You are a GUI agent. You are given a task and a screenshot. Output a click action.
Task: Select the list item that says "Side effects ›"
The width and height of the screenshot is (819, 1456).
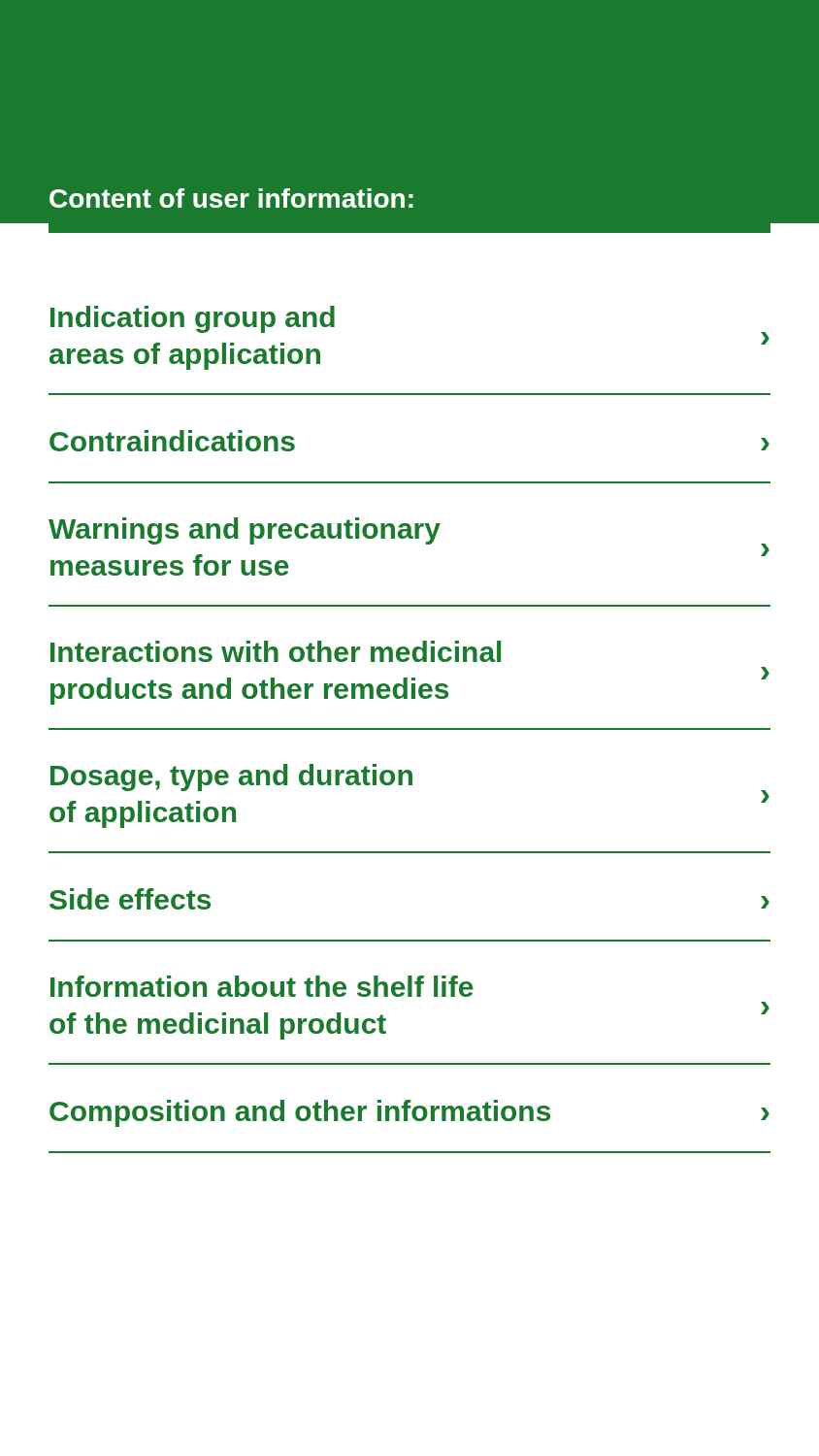127,900
